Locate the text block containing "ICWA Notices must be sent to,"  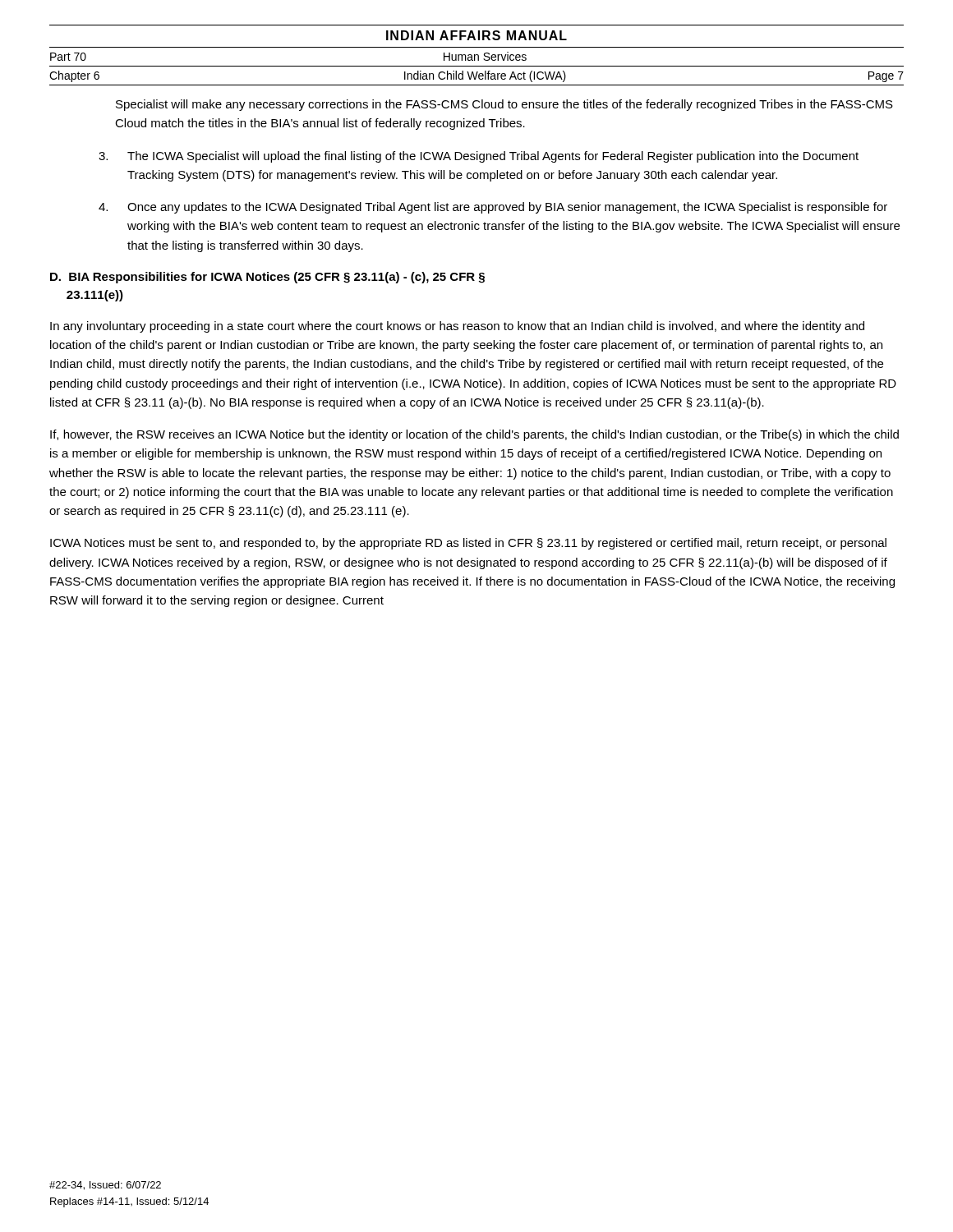pos(472,571)
